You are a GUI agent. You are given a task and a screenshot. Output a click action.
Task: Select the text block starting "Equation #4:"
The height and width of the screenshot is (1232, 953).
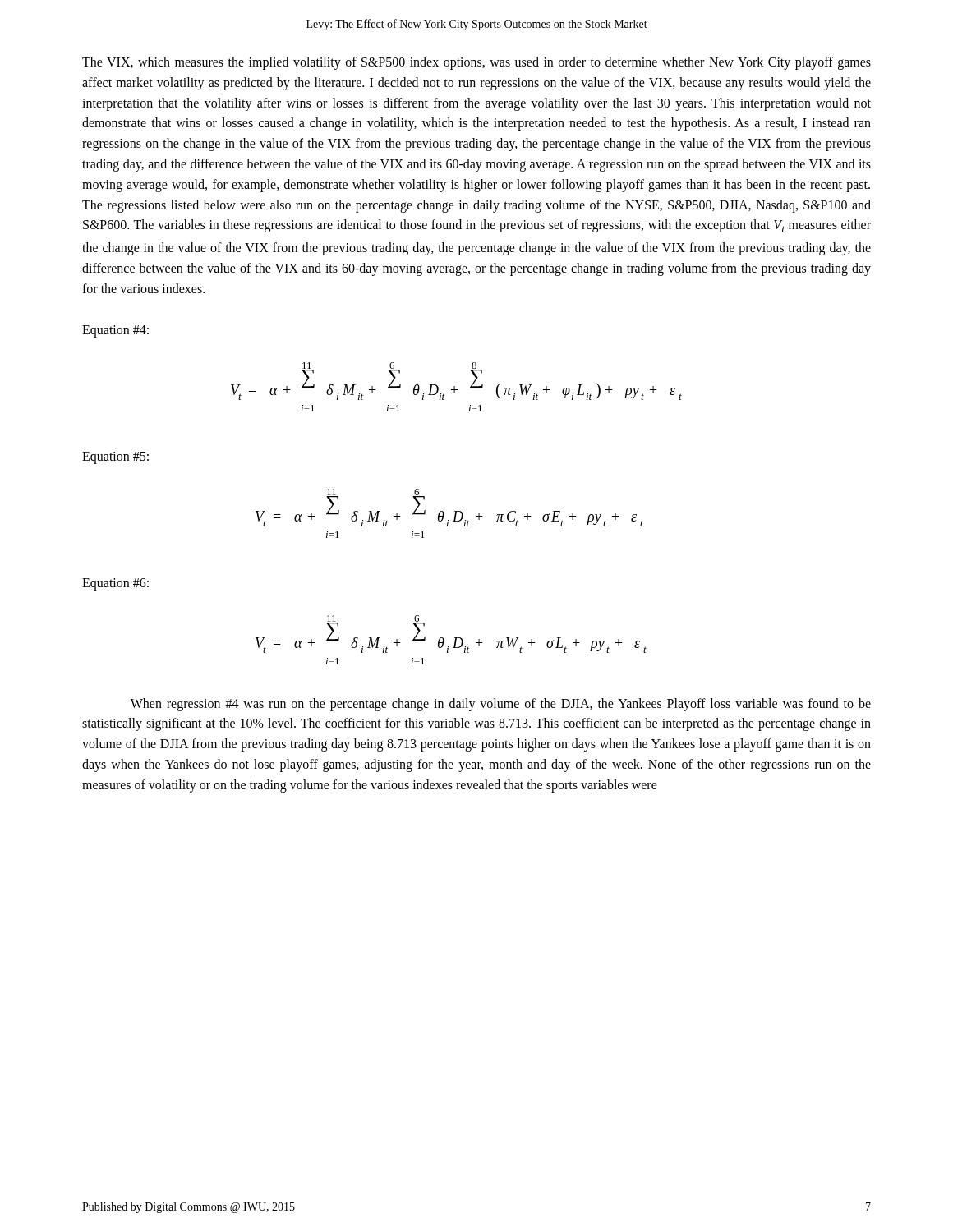[x=116, y=329]
